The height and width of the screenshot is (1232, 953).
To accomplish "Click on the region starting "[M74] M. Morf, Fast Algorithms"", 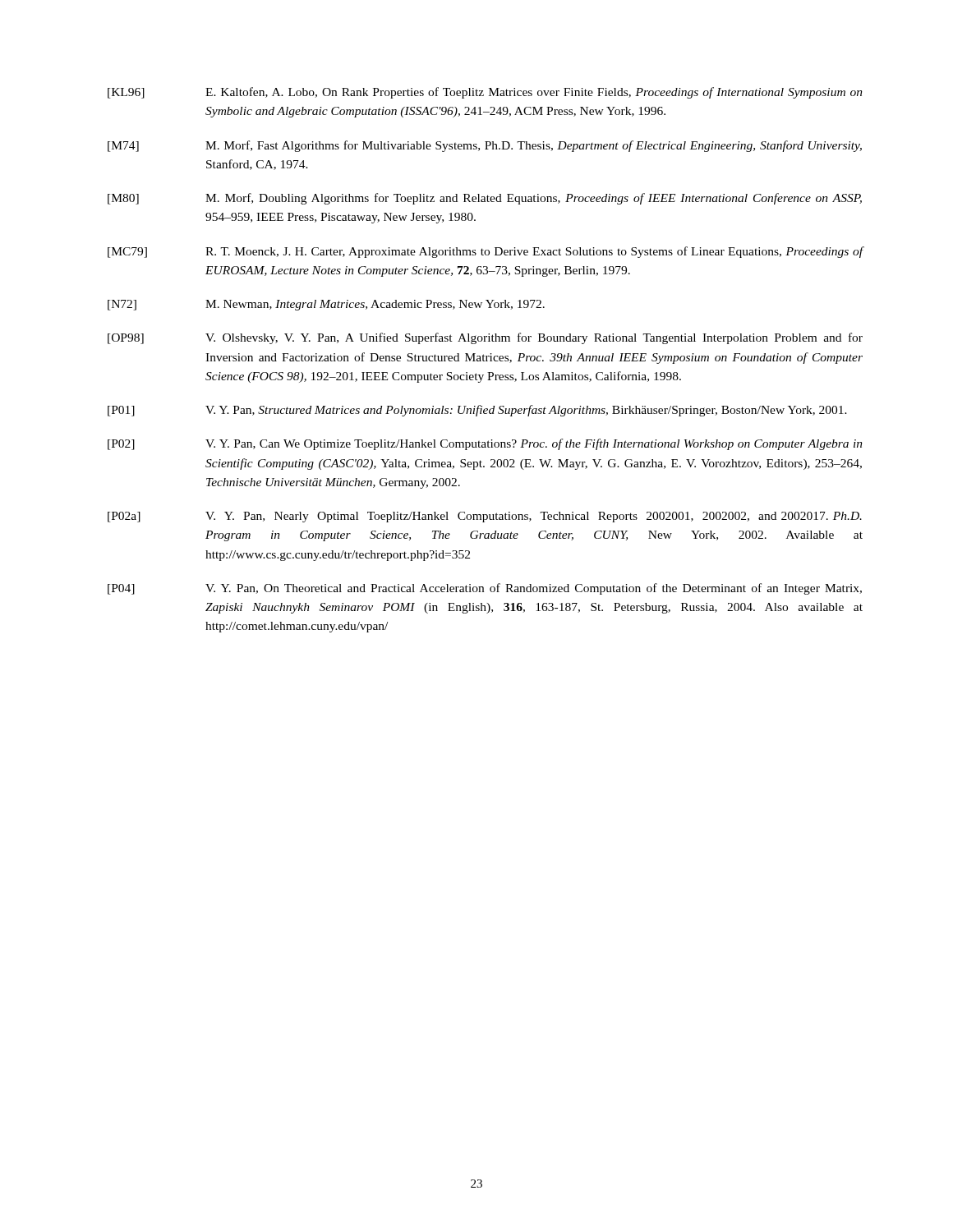I will (485, 154).
